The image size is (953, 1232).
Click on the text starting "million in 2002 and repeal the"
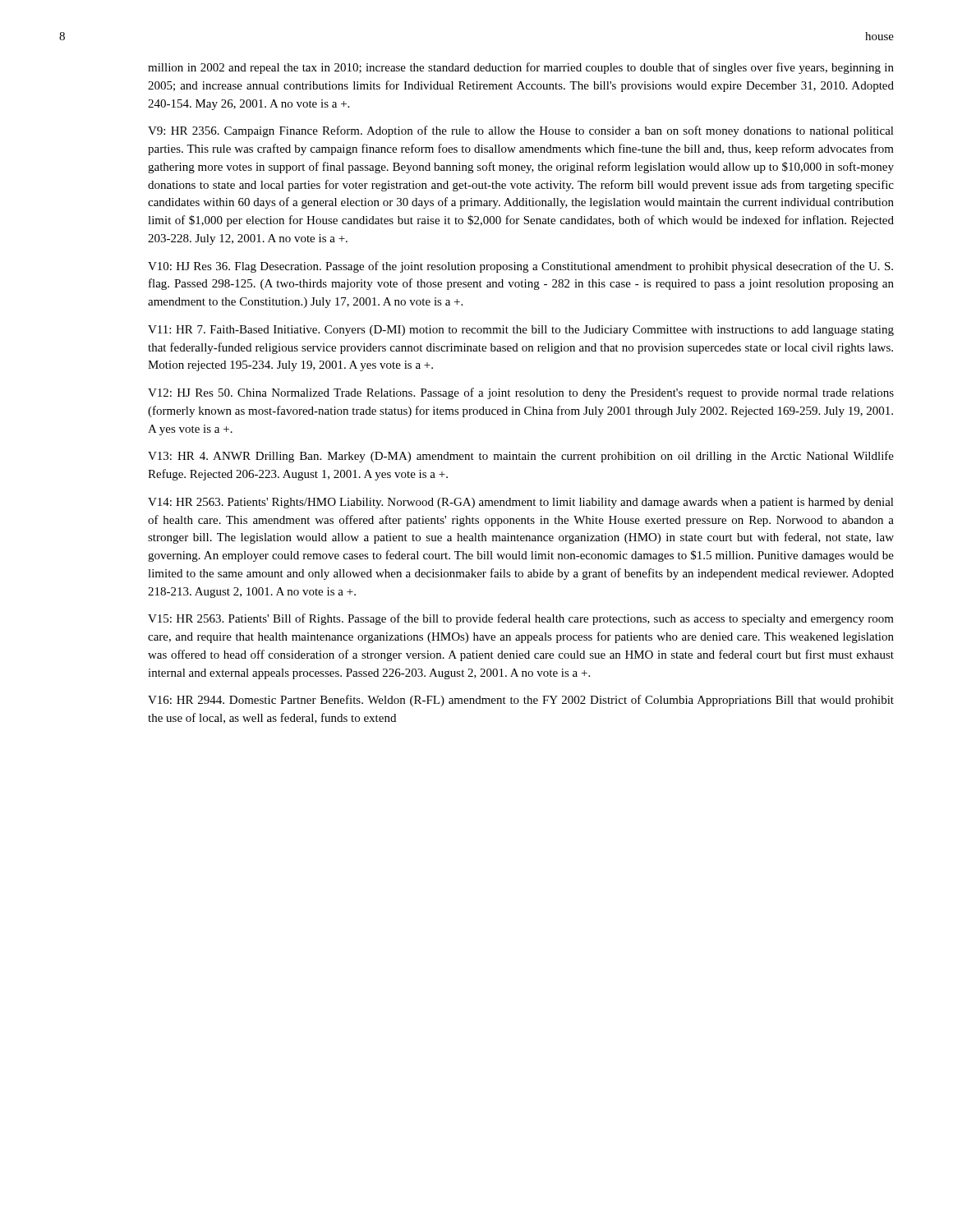coord(521,85)
